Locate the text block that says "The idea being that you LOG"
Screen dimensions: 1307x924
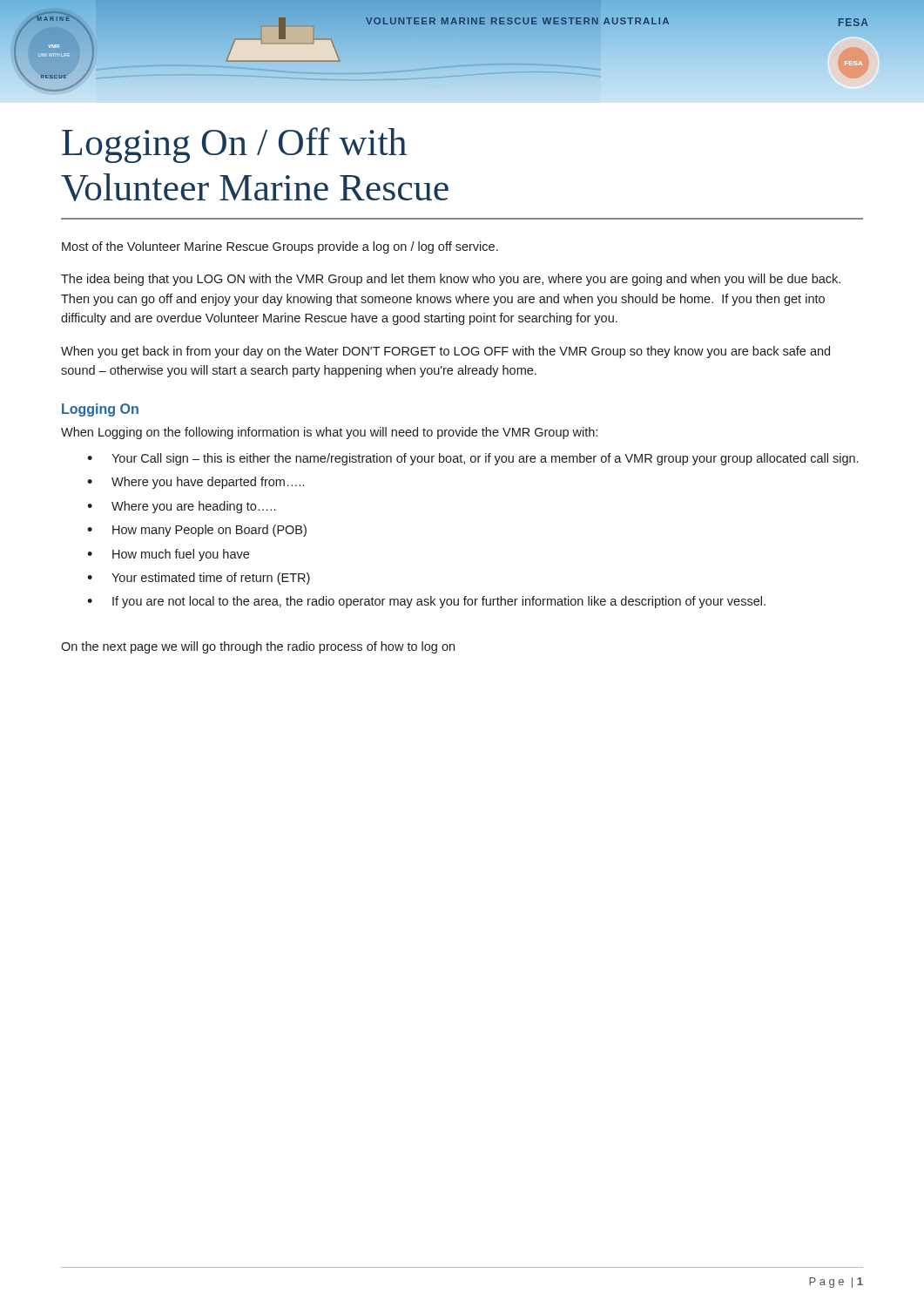(453, 299)
